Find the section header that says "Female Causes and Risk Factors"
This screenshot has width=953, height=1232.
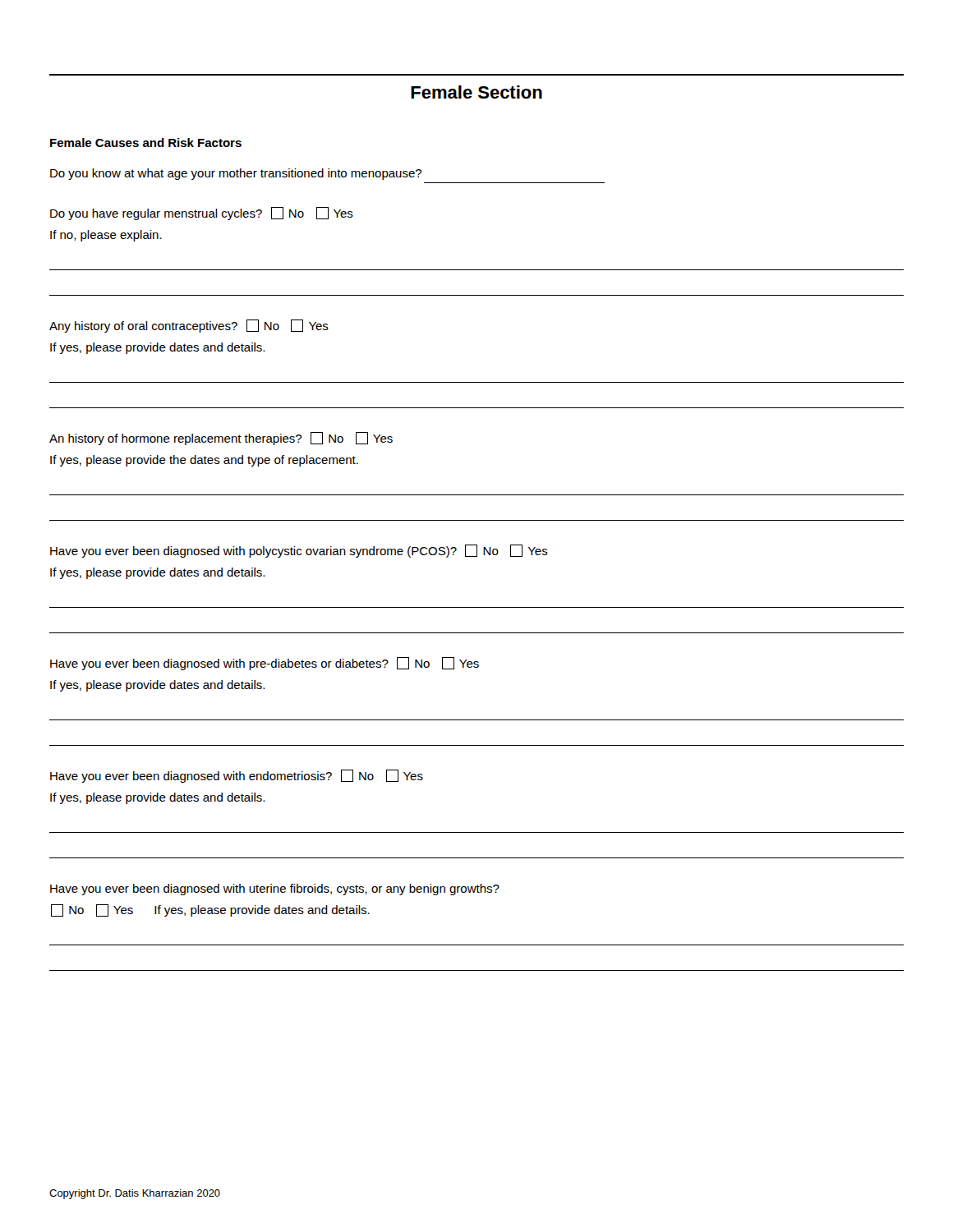coord(146,142)
